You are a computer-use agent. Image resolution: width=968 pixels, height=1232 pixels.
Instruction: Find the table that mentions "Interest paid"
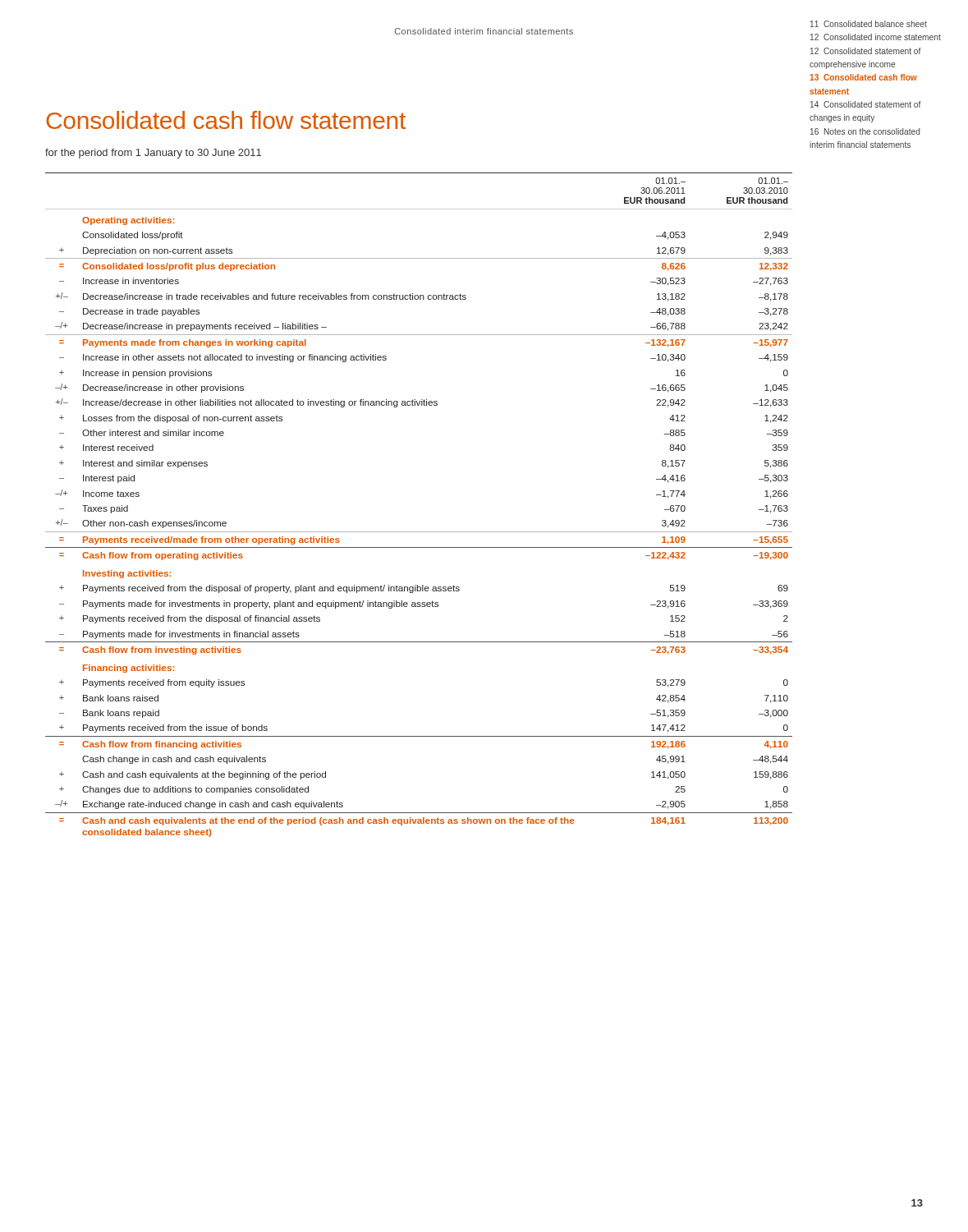click(419, 506)
